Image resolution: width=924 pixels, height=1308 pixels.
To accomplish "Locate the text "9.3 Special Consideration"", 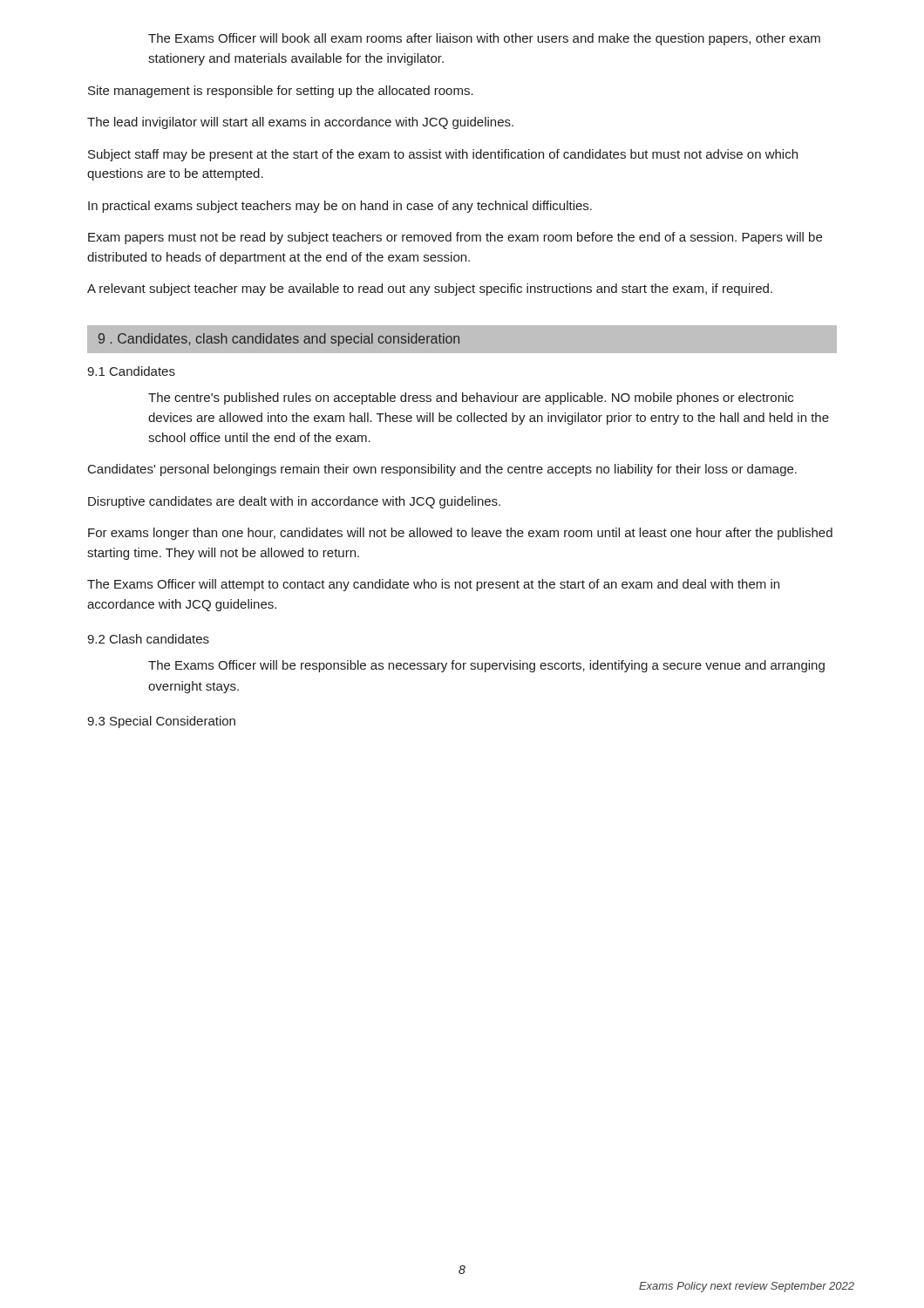I will coord(162,721).
